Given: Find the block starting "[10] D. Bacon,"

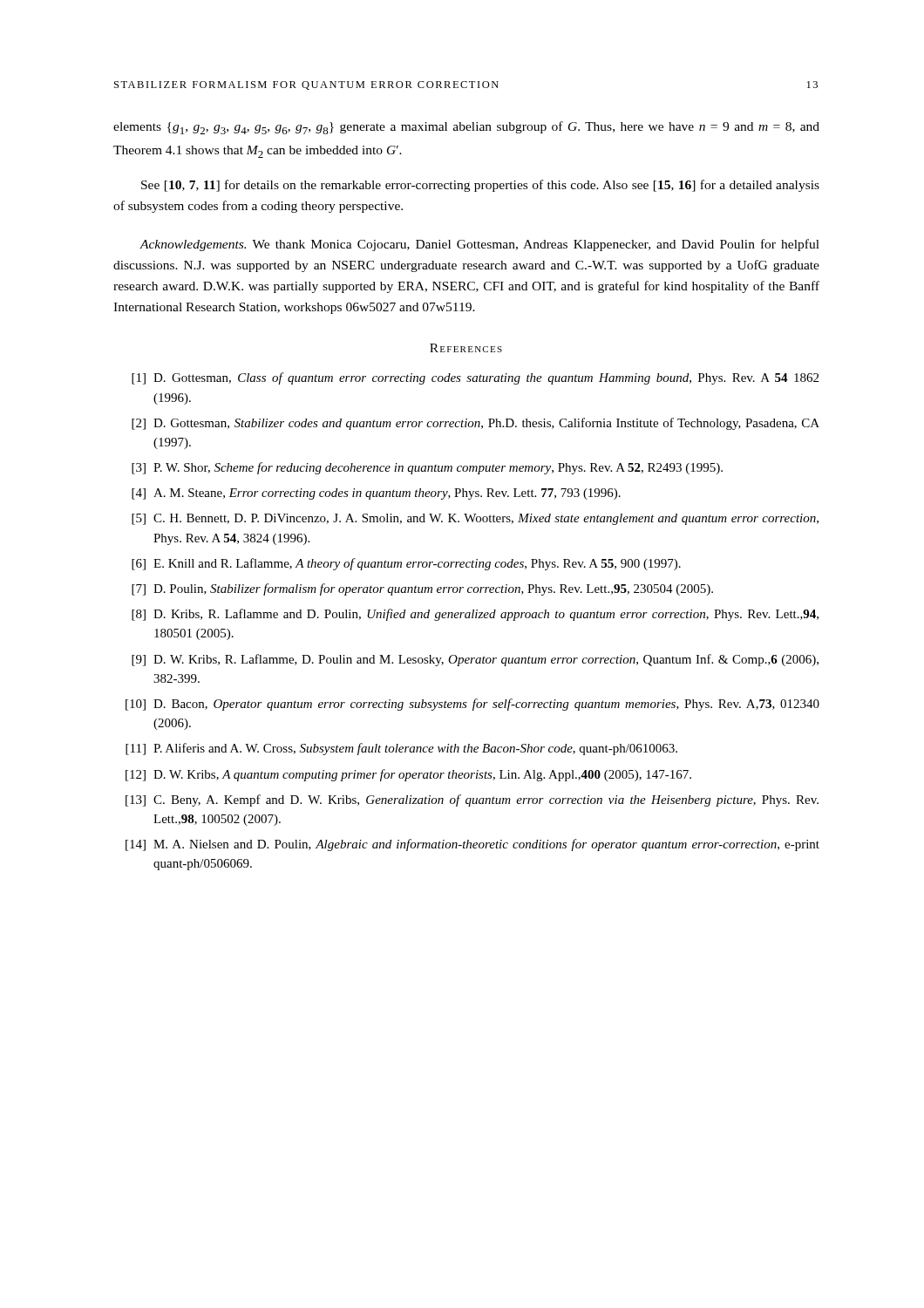Looking at the screenshot, I should 466,713.
